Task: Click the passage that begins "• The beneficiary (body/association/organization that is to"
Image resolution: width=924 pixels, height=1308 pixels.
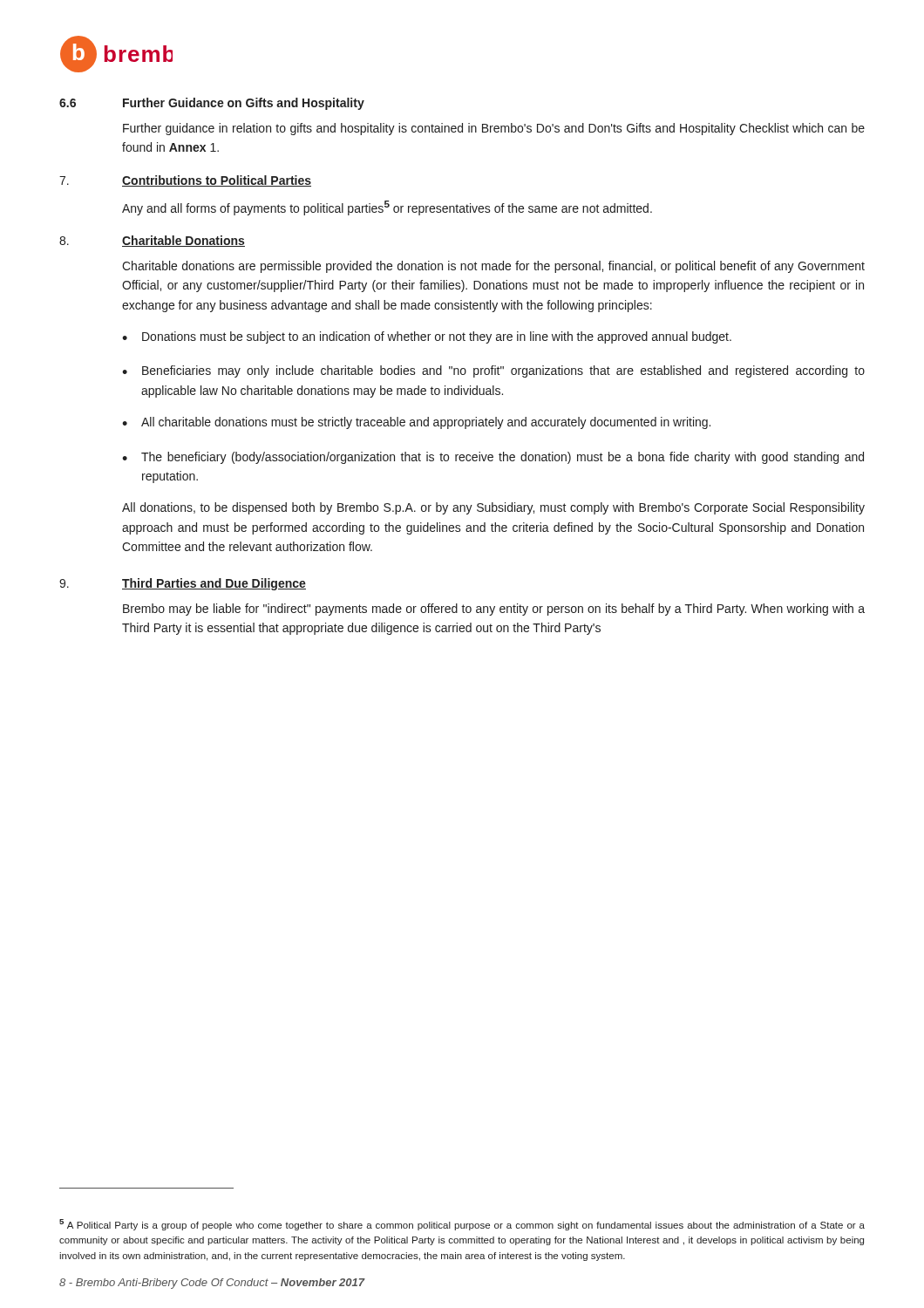Action: pyautogui.click(x=493, y=466)
